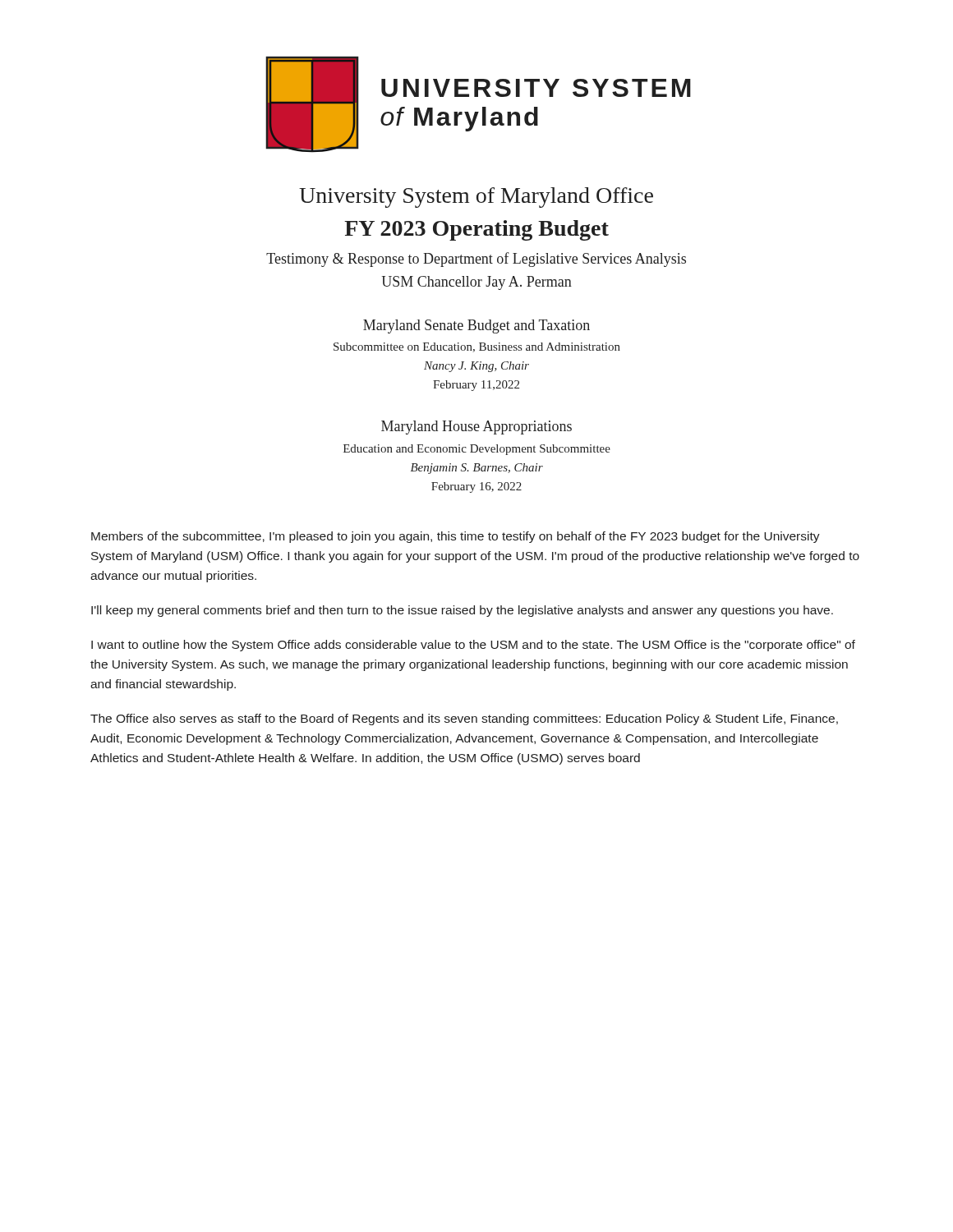The width and height of the screenshot is (953, 1232).
Task: Point to the element starting "Members of the subcommittee,"
Action: tap(475, 555)
